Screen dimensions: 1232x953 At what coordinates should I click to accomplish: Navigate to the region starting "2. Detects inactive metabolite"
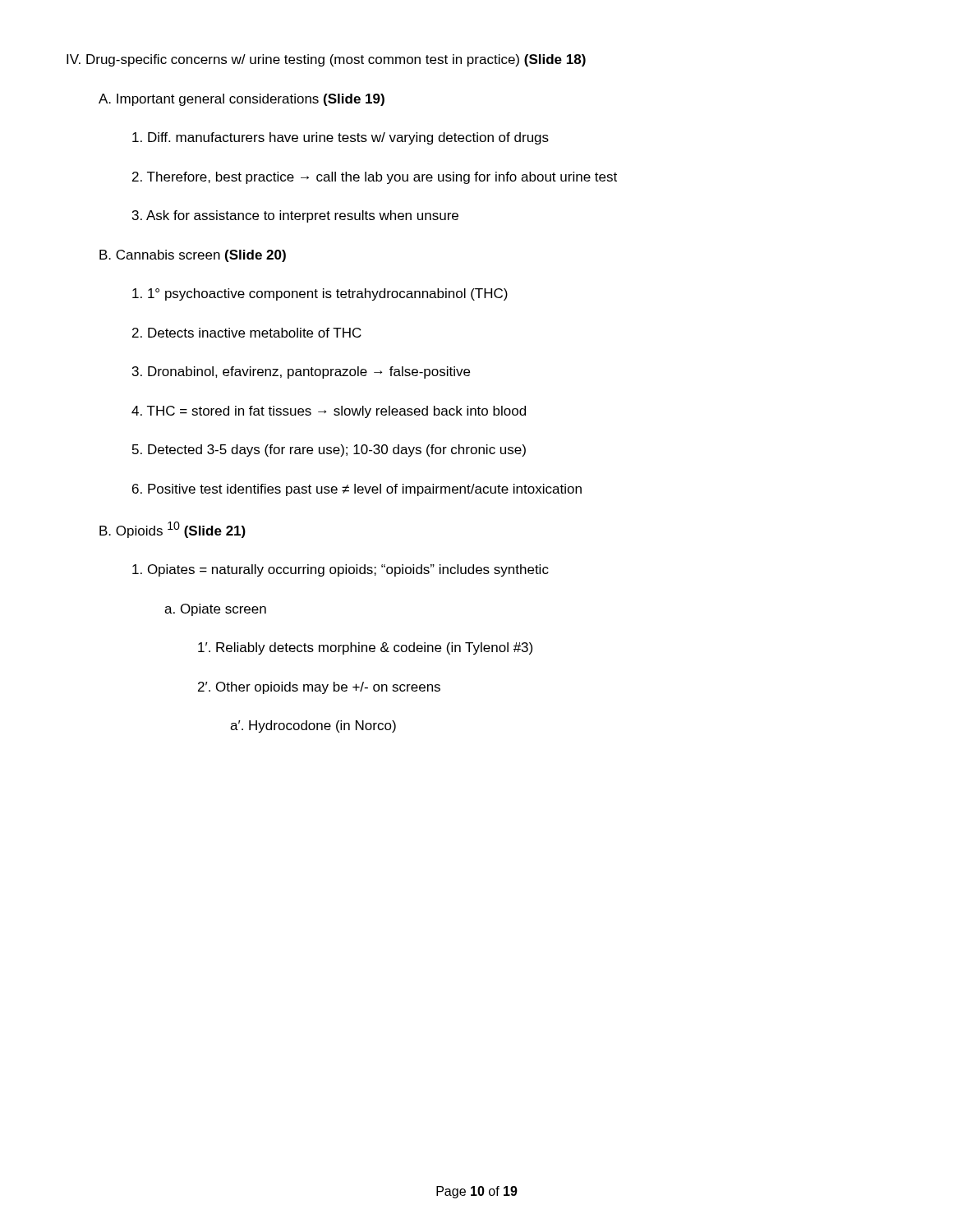pos(247,333)
